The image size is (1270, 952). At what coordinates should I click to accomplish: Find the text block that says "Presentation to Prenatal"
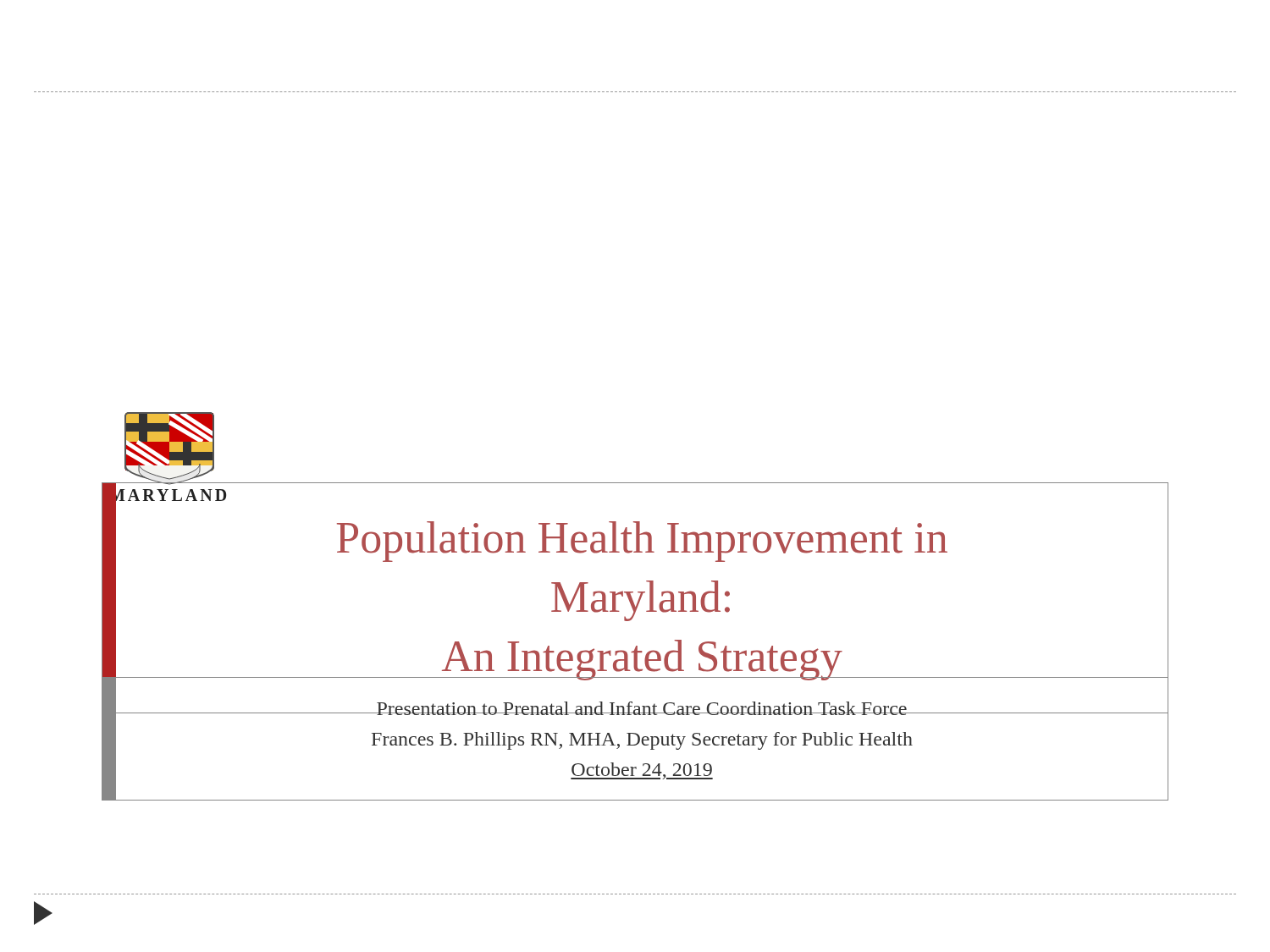(x=635, y=739)
